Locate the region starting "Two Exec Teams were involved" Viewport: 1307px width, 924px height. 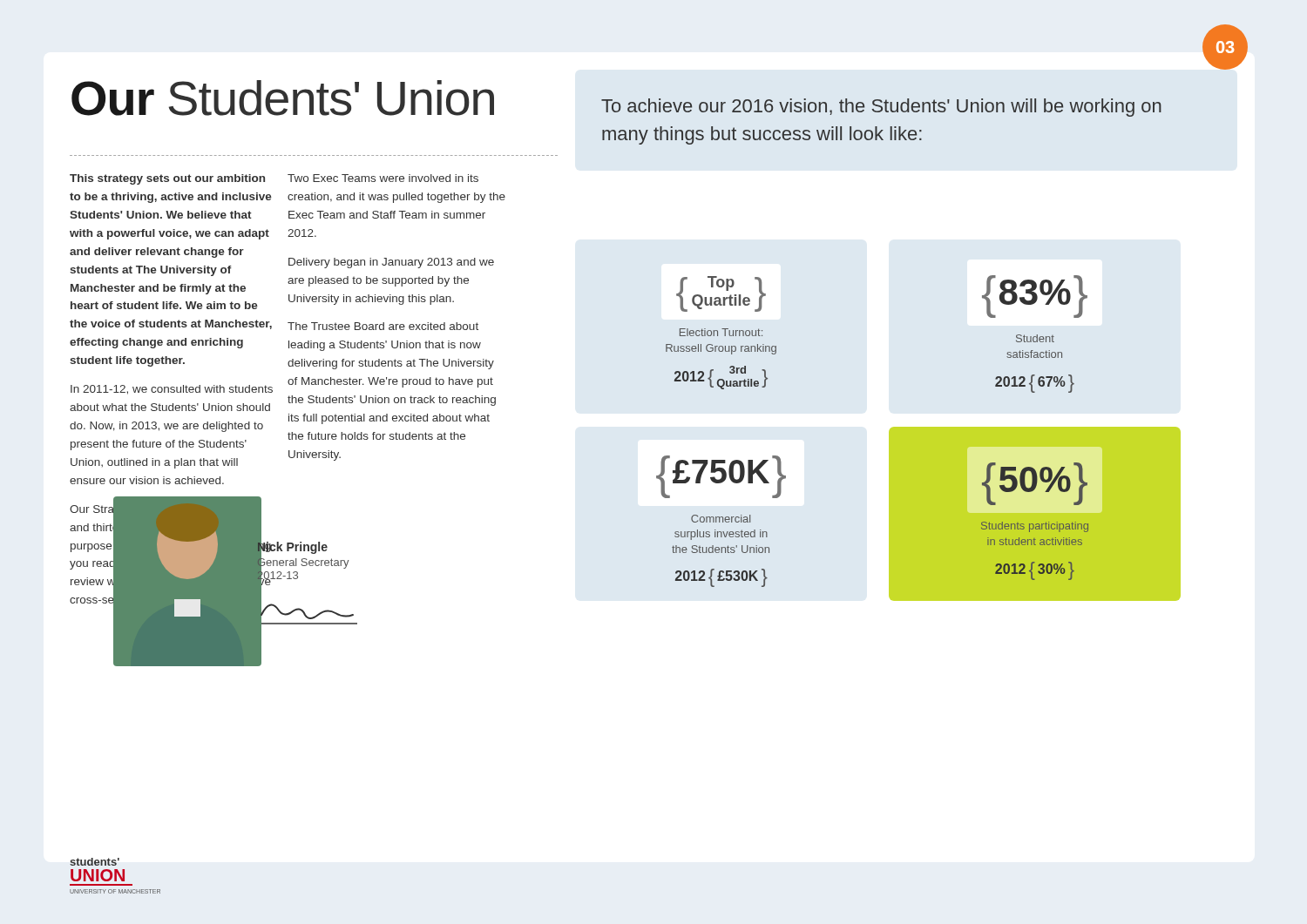(x=396, y=317)
